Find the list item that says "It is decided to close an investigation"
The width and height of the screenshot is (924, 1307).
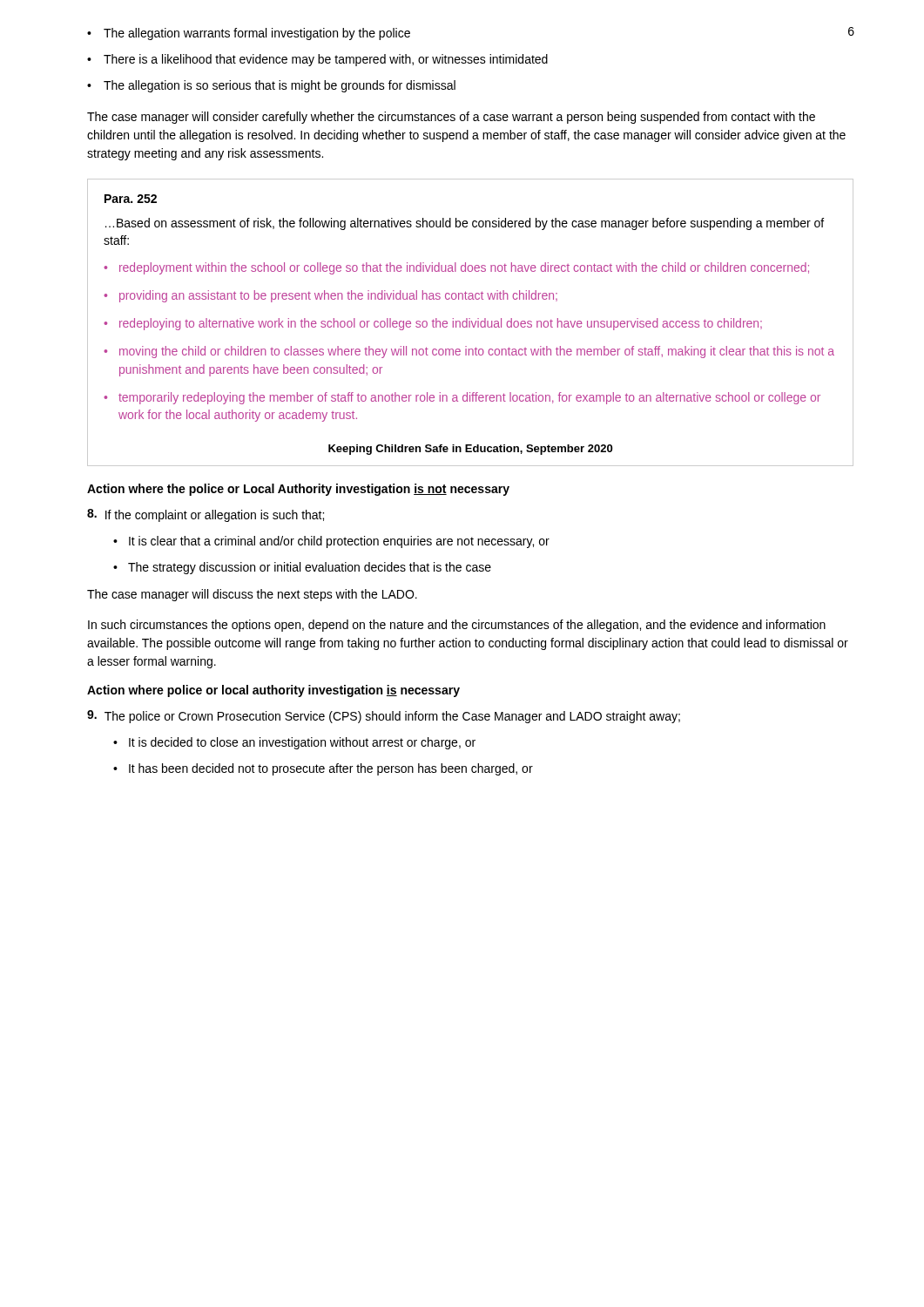(x=302, y=742)
